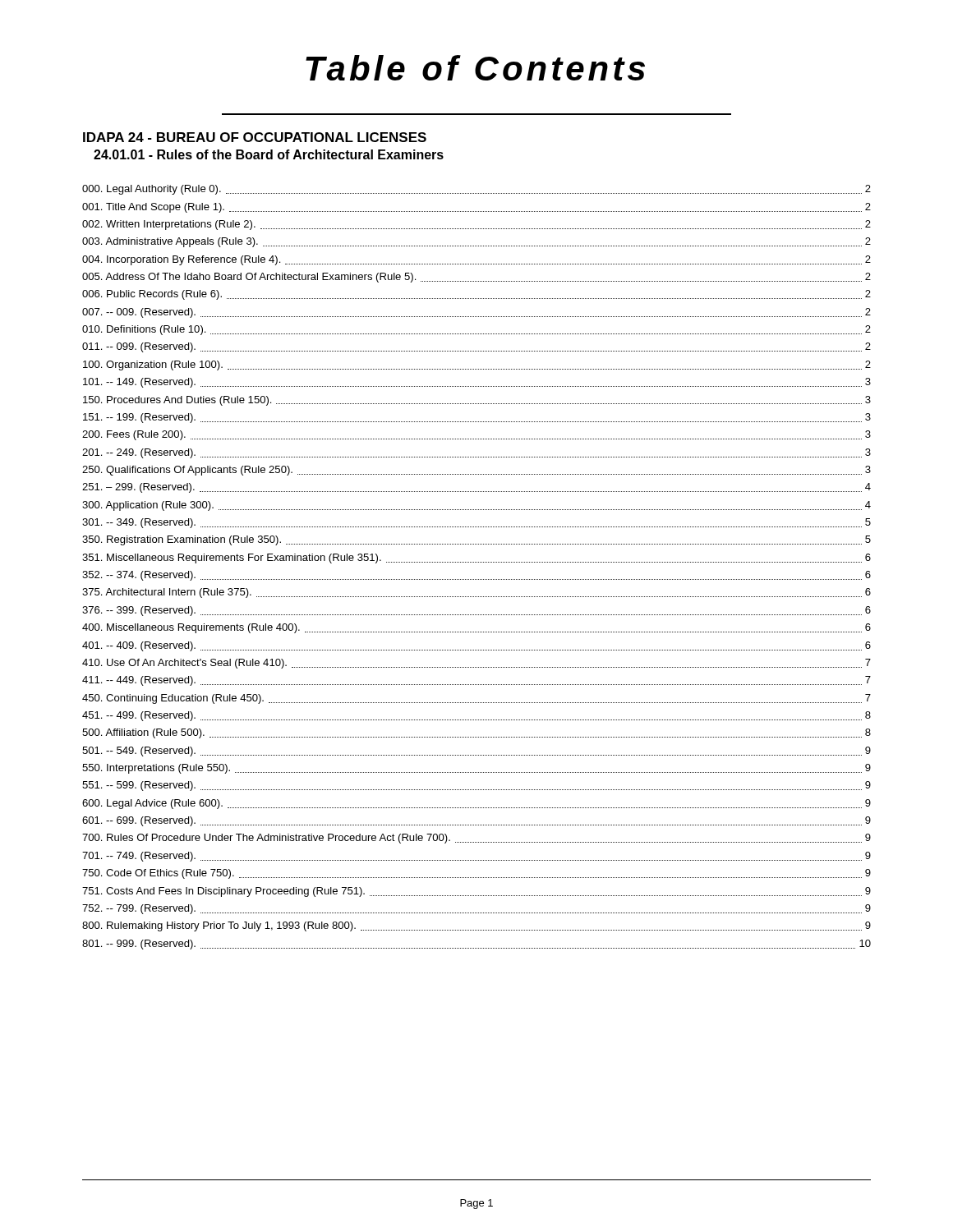The width and height of the screenshot is (953, 1232).
Task: Select the block starting "007. -- 009. (Reserved)."
Action: (x=476, y=312)
